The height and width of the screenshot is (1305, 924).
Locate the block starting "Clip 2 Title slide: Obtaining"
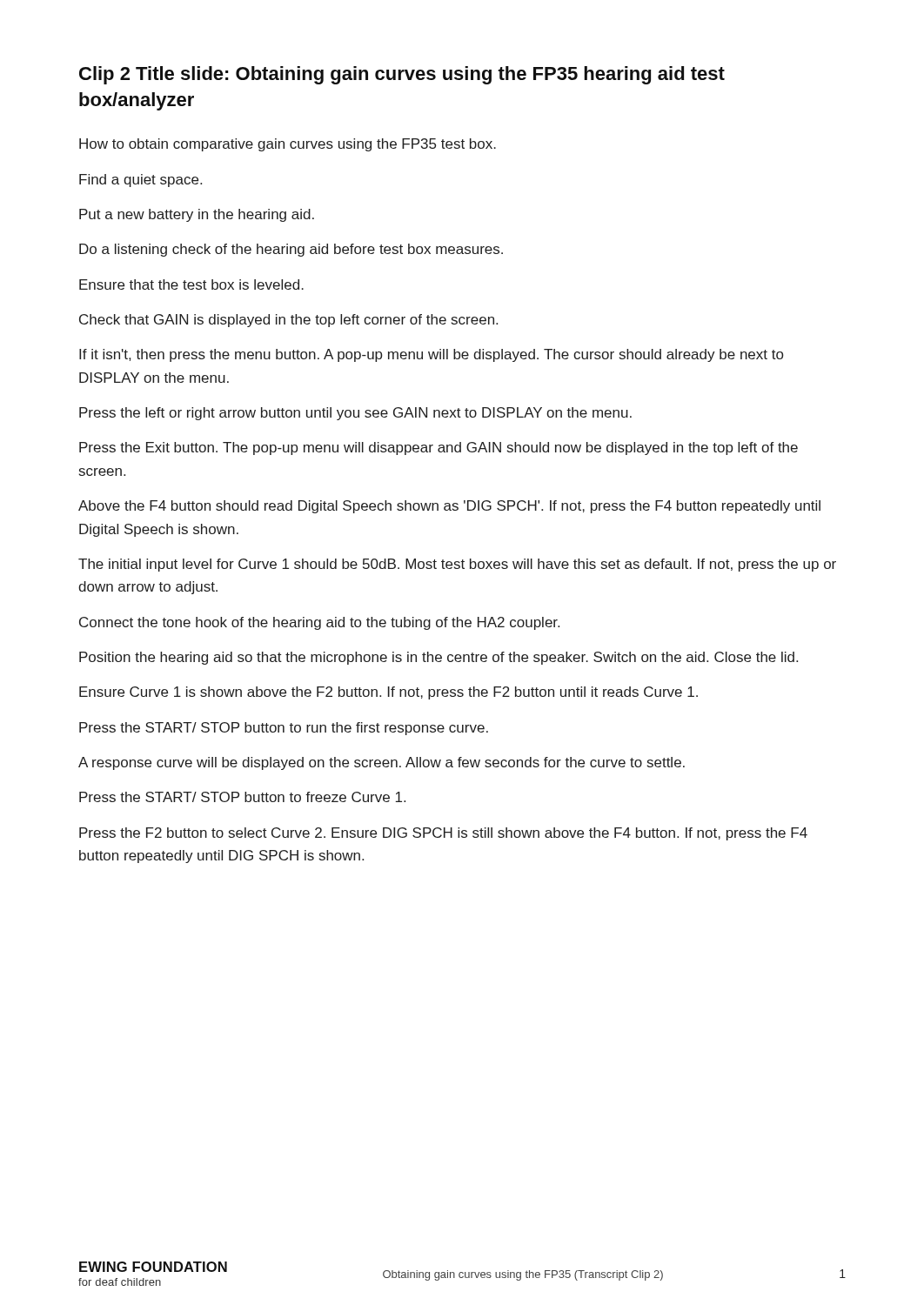click(401, 86)
